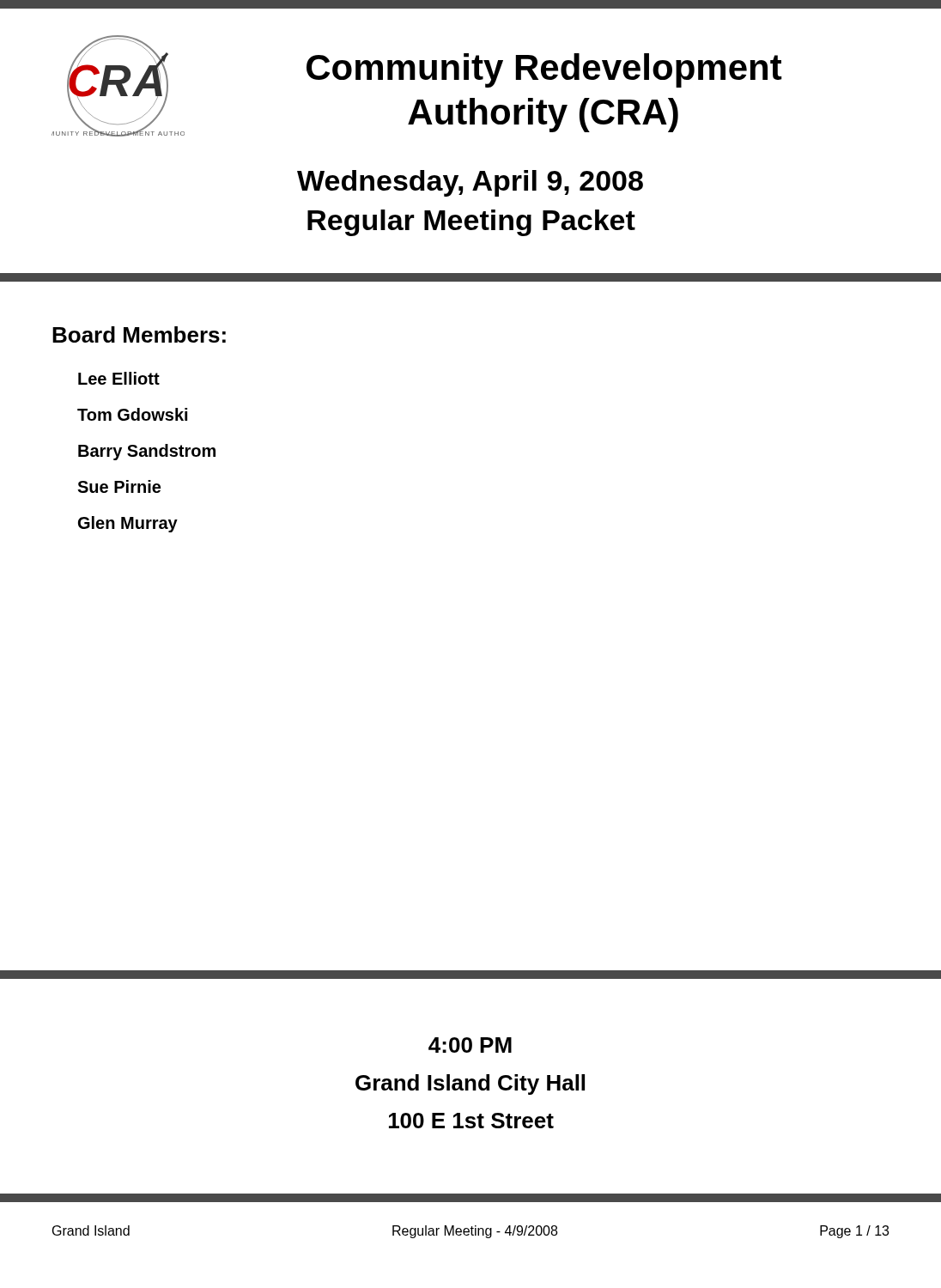Point to "Glen Murray"
The height and width of the screenshot is (1288, 941).
[x=127, y=523]
